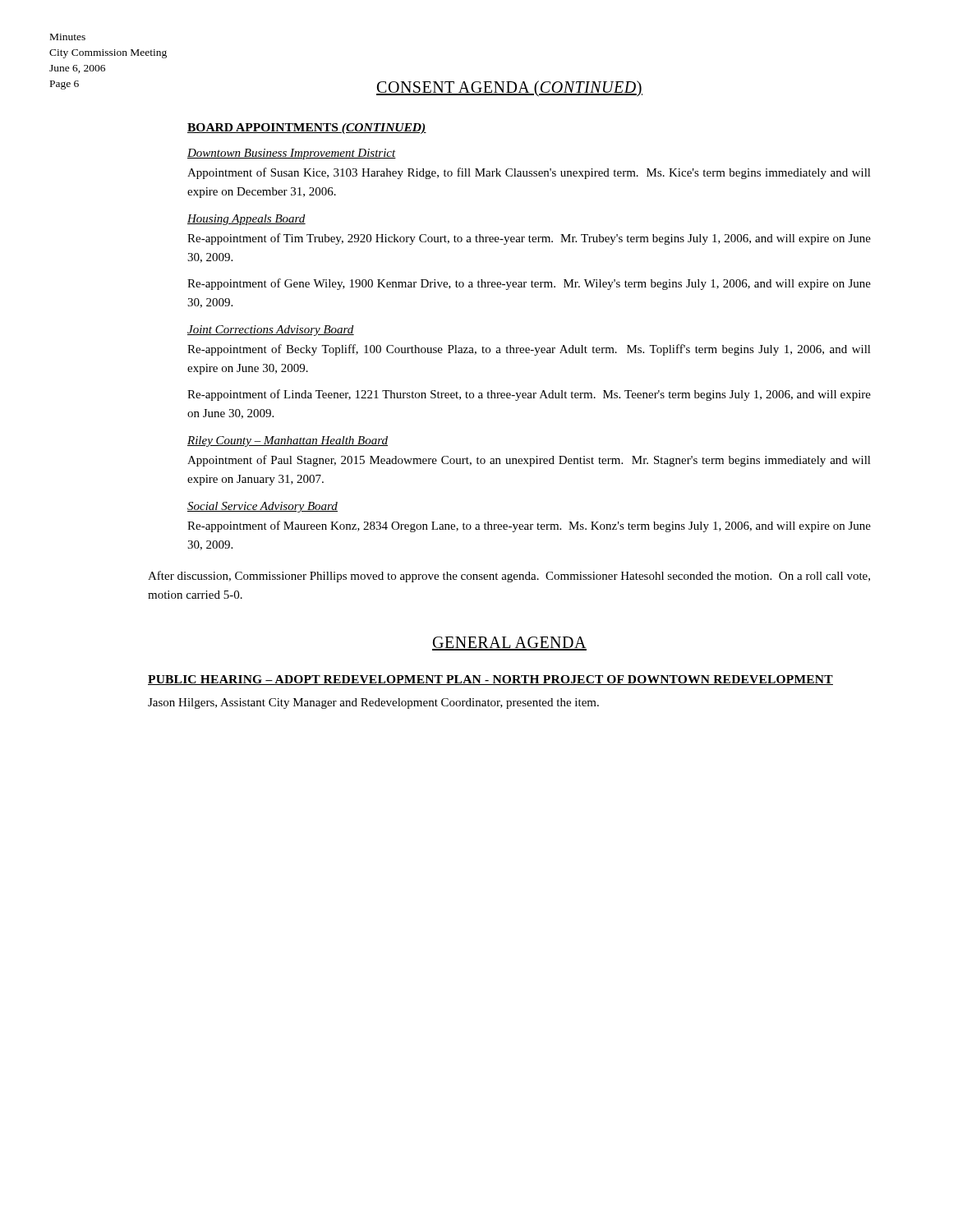Point to the passage starting "Riley County – Manhattan Health Board"
The width and height of the screenshot is (953, 1232).
pos(288,440)
